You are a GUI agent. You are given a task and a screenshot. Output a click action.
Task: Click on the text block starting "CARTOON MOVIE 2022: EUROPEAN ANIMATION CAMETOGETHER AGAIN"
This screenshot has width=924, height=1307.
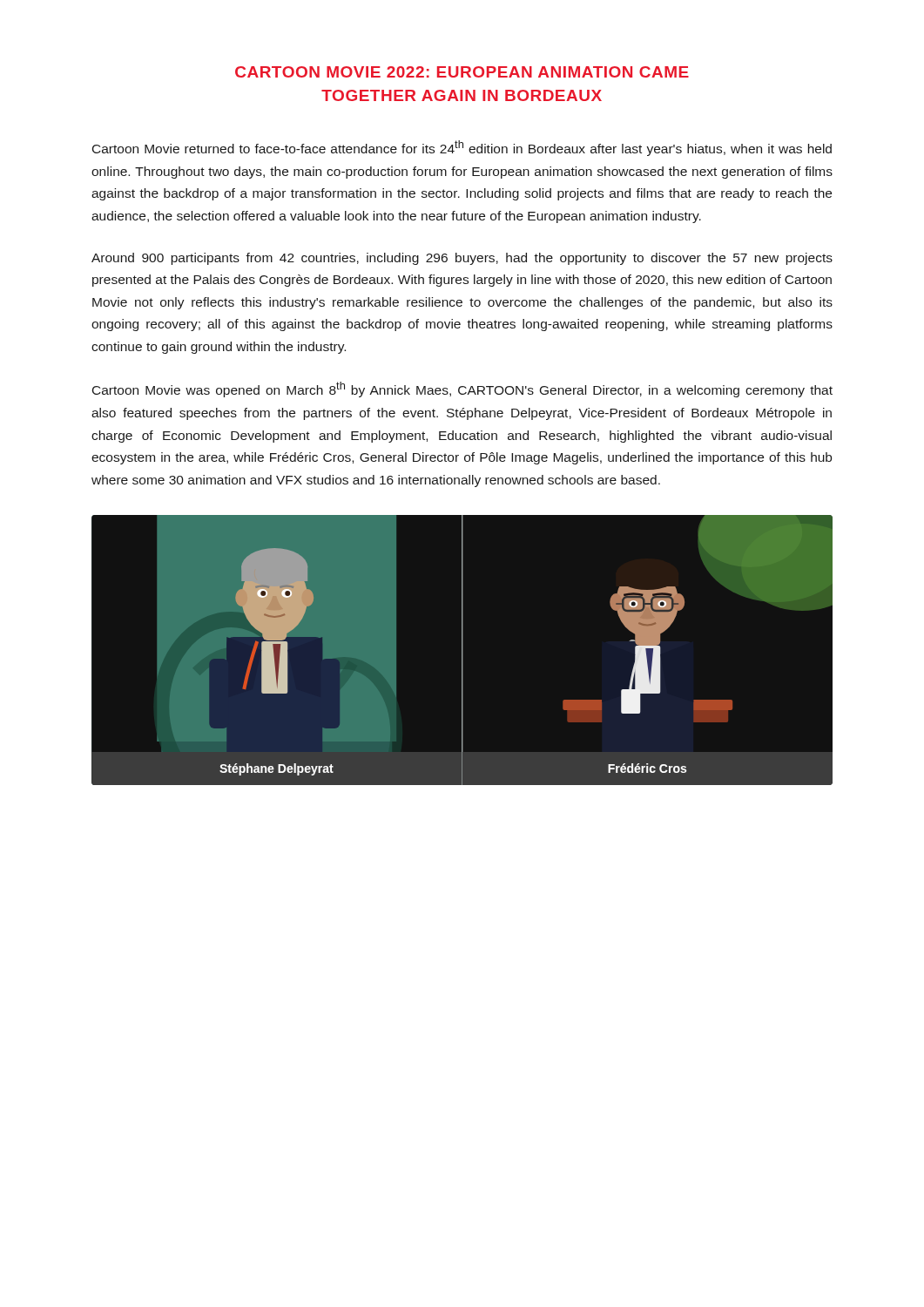pos(462,83)
